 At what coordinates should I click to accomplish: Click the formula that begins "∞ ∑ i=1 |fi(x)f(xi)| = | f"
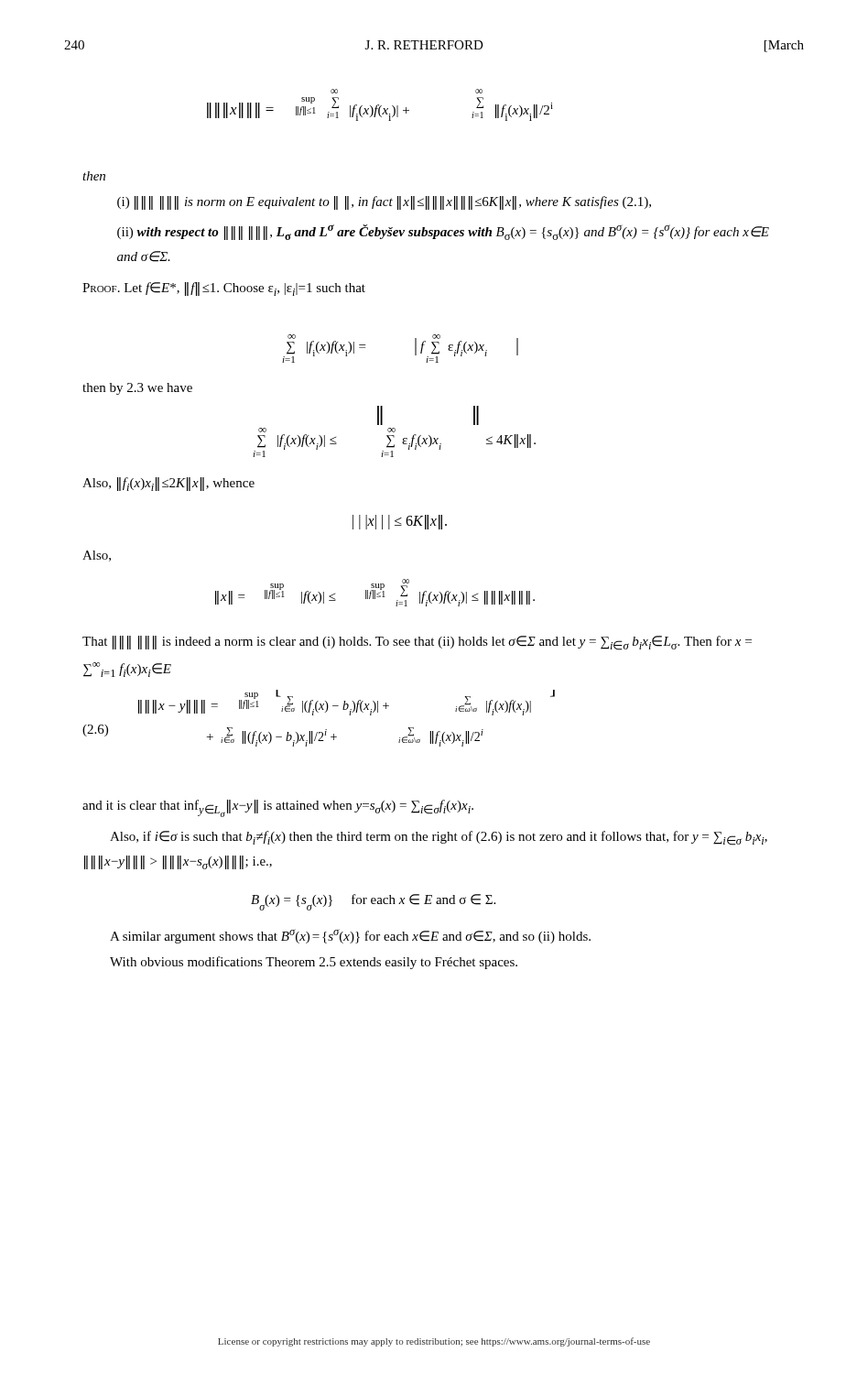pyautogui.click(x=434, y=338)
